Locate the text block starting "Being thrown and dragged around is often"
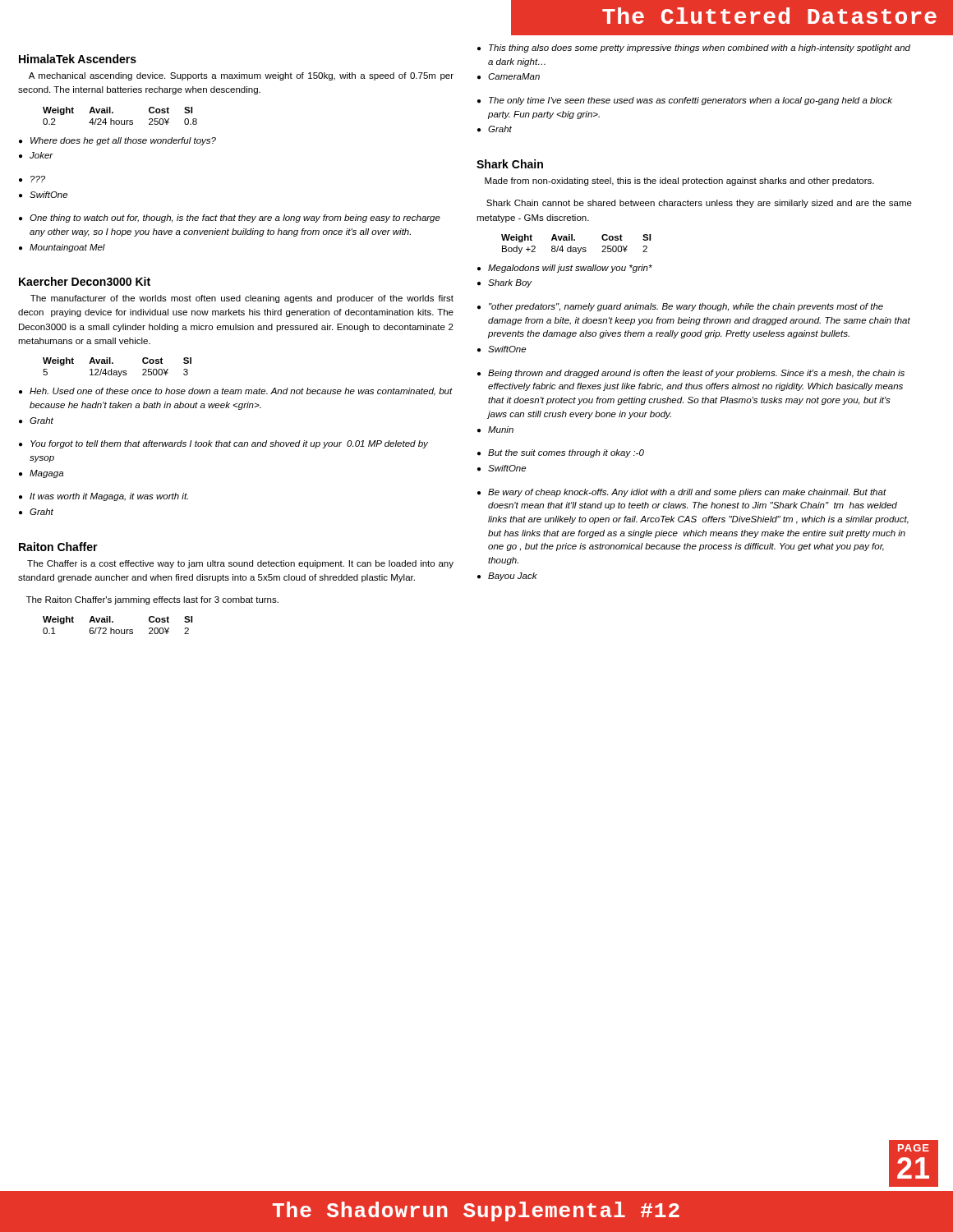The image size is (953, 1232). [x=696, y=393]
